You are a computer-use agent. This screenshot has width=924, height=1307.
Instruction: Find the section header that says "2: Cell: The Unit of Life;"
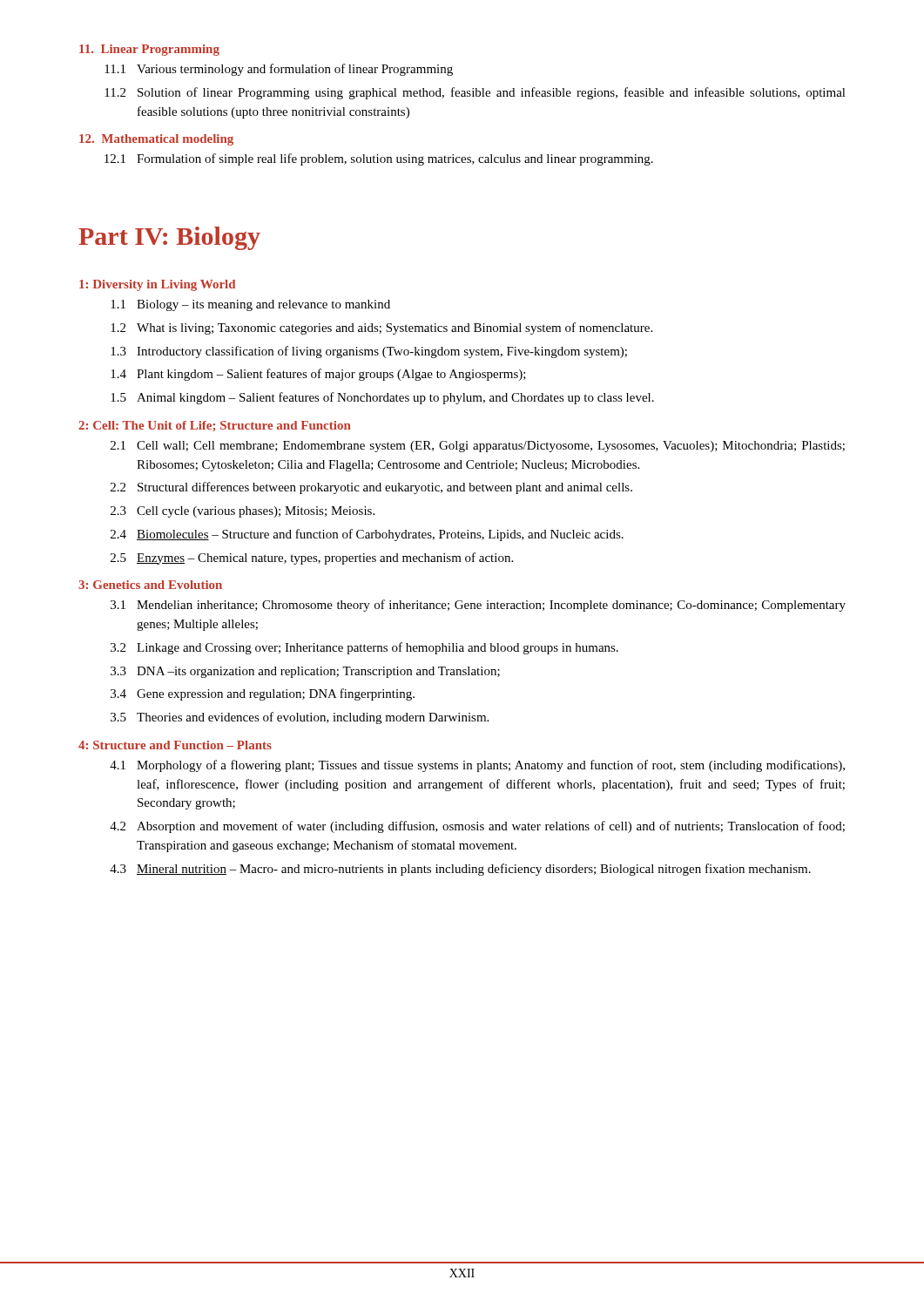pyautogui.click(x=215, y=425)
